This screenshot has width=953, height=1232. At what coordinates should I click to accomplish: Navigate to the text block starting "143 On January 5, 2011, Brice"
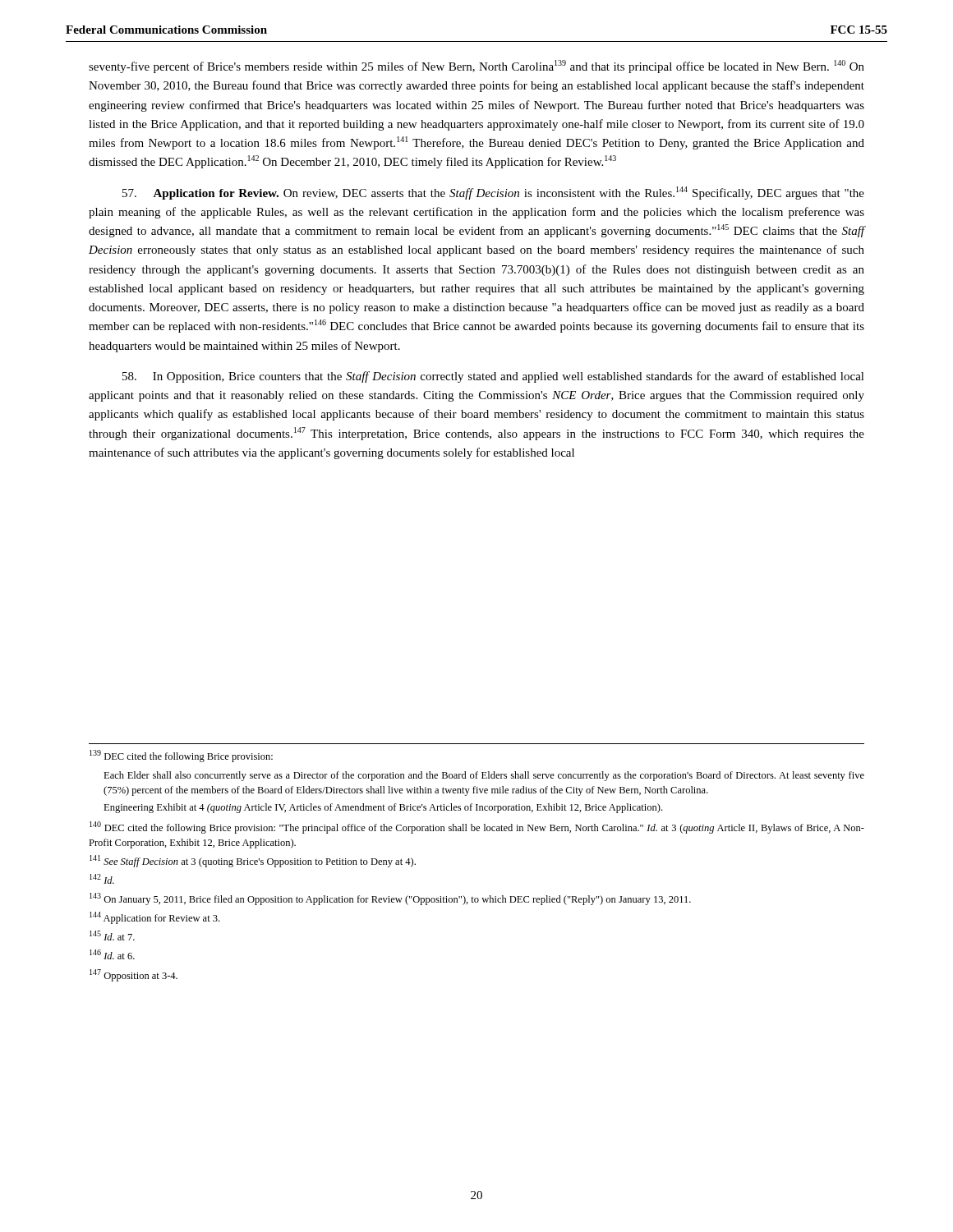click(x=390, y=899)
